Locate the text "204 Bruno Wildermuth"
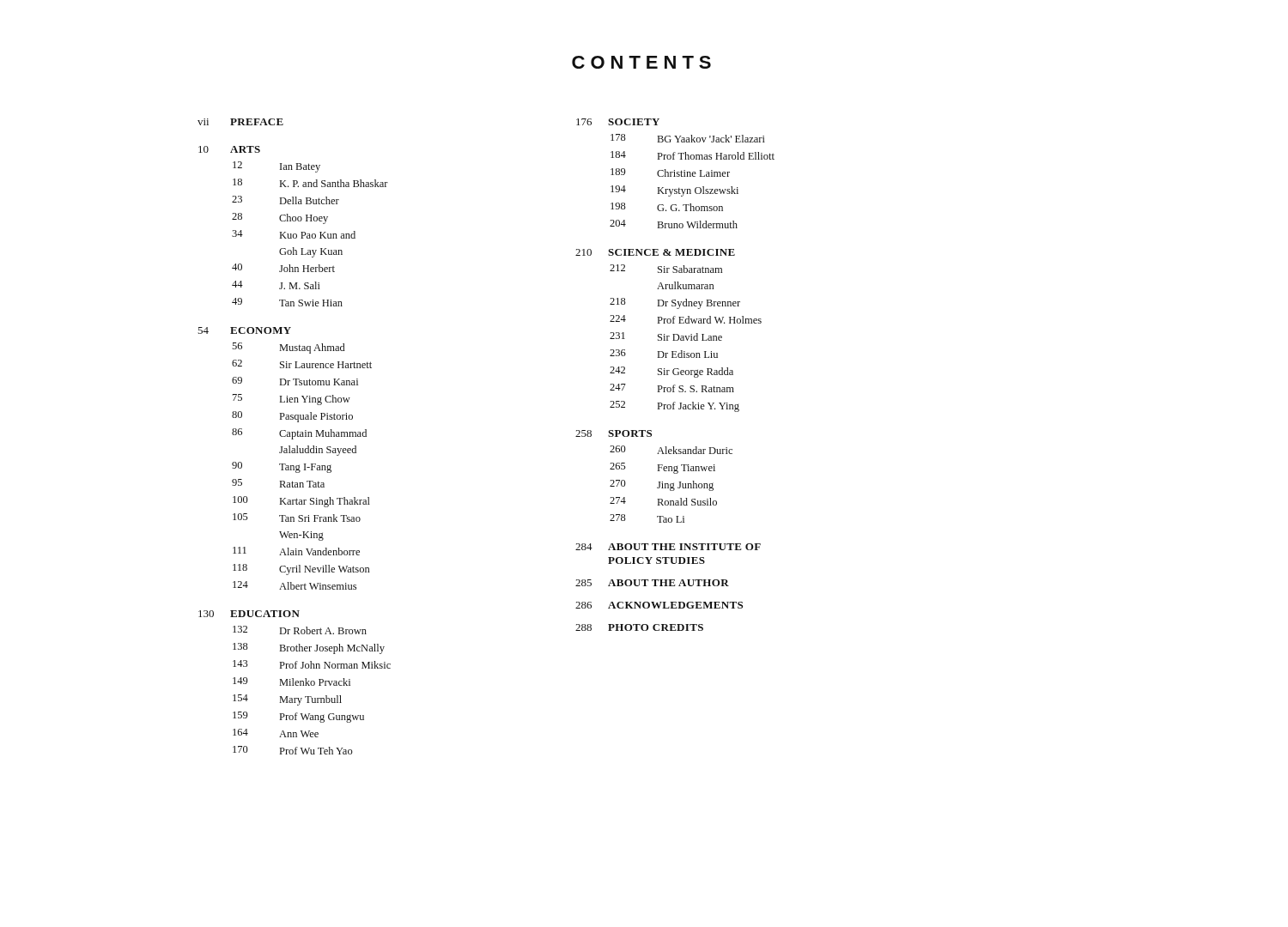The width and height of the screenshot is (1288, 927). pyautogui.click(x=656, y=225)
